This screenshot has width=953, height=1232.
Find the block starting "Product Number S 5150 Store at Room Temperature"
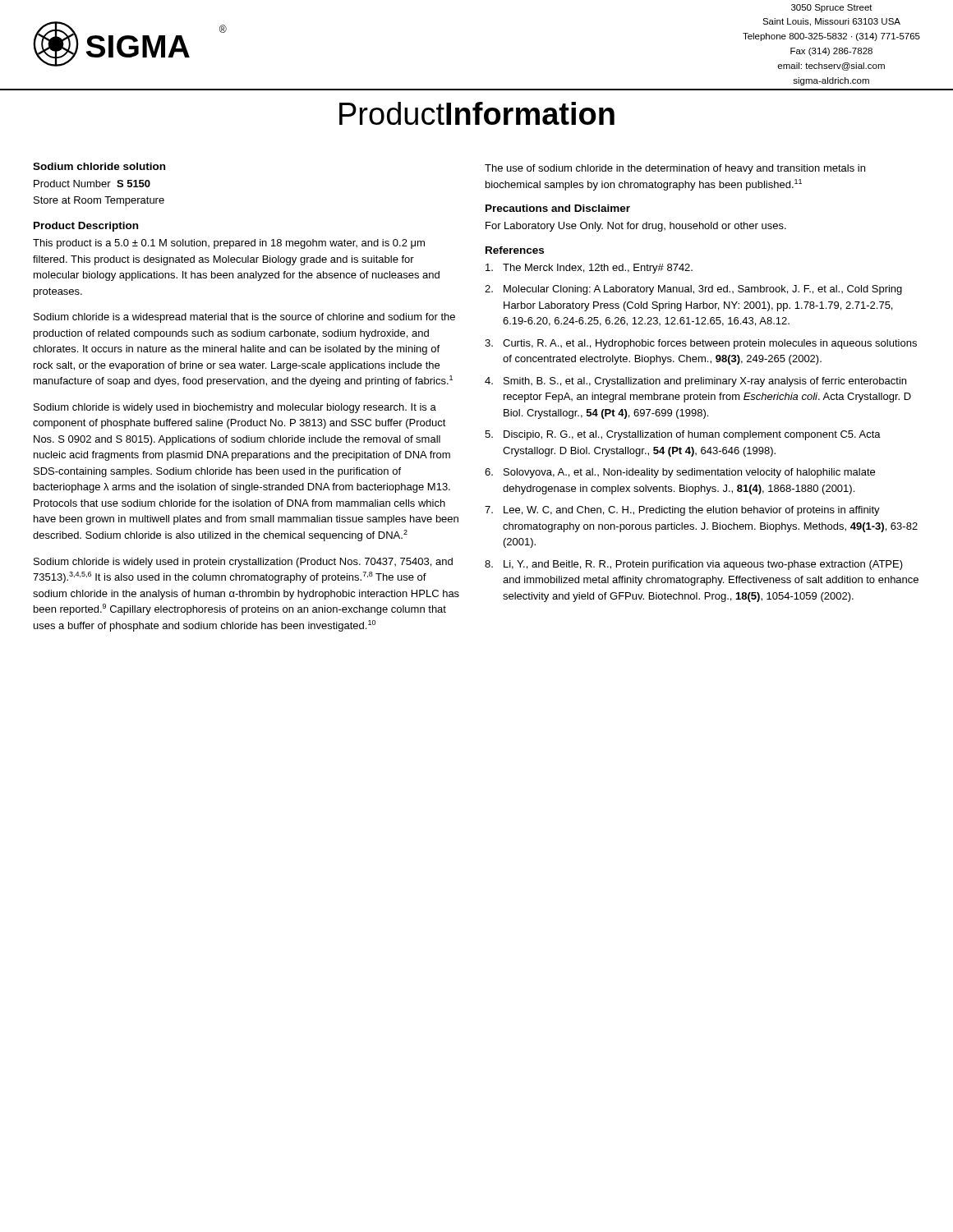[99, 192]
